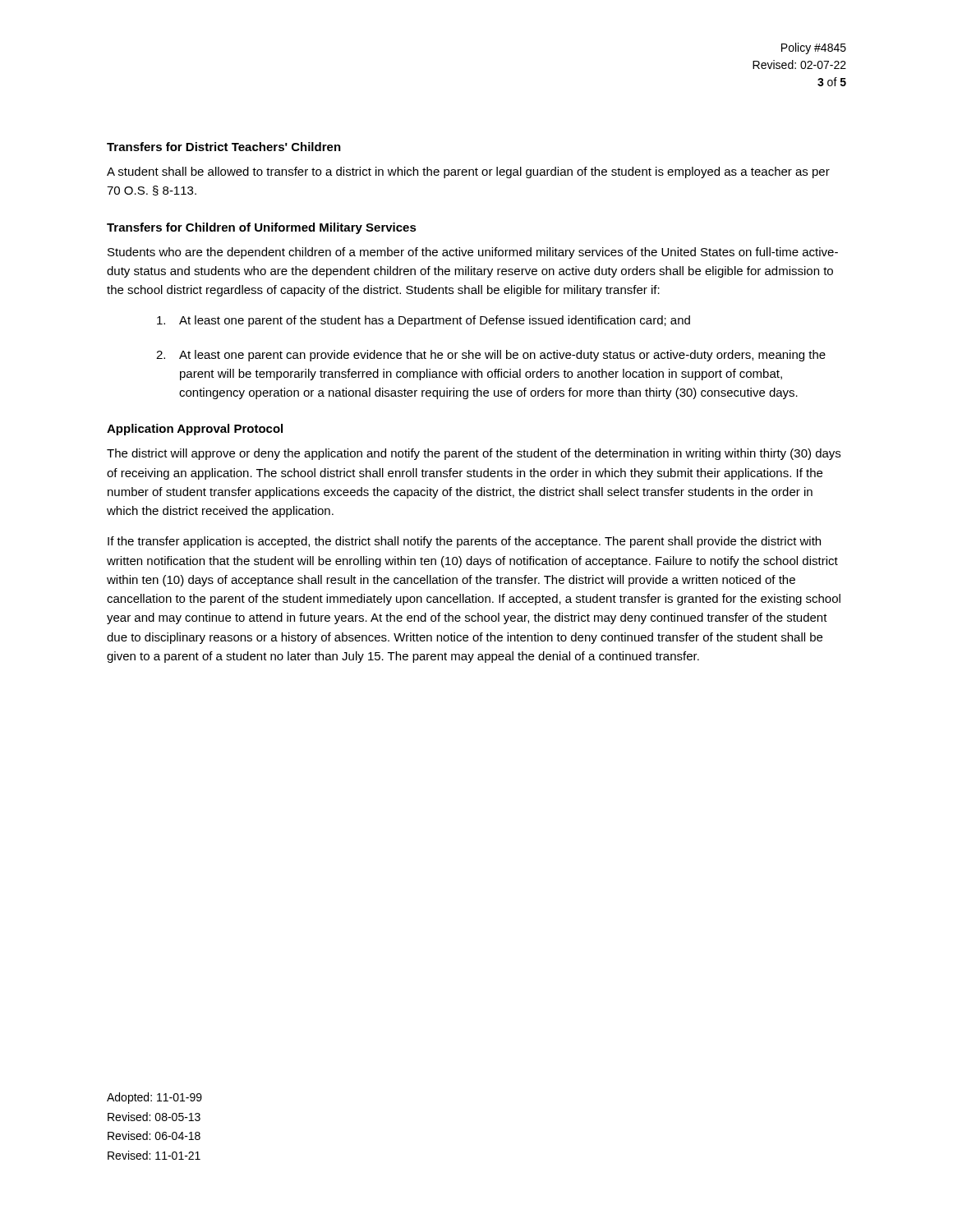Where does it say "Application Approval Protocol"?

(195, 429)
